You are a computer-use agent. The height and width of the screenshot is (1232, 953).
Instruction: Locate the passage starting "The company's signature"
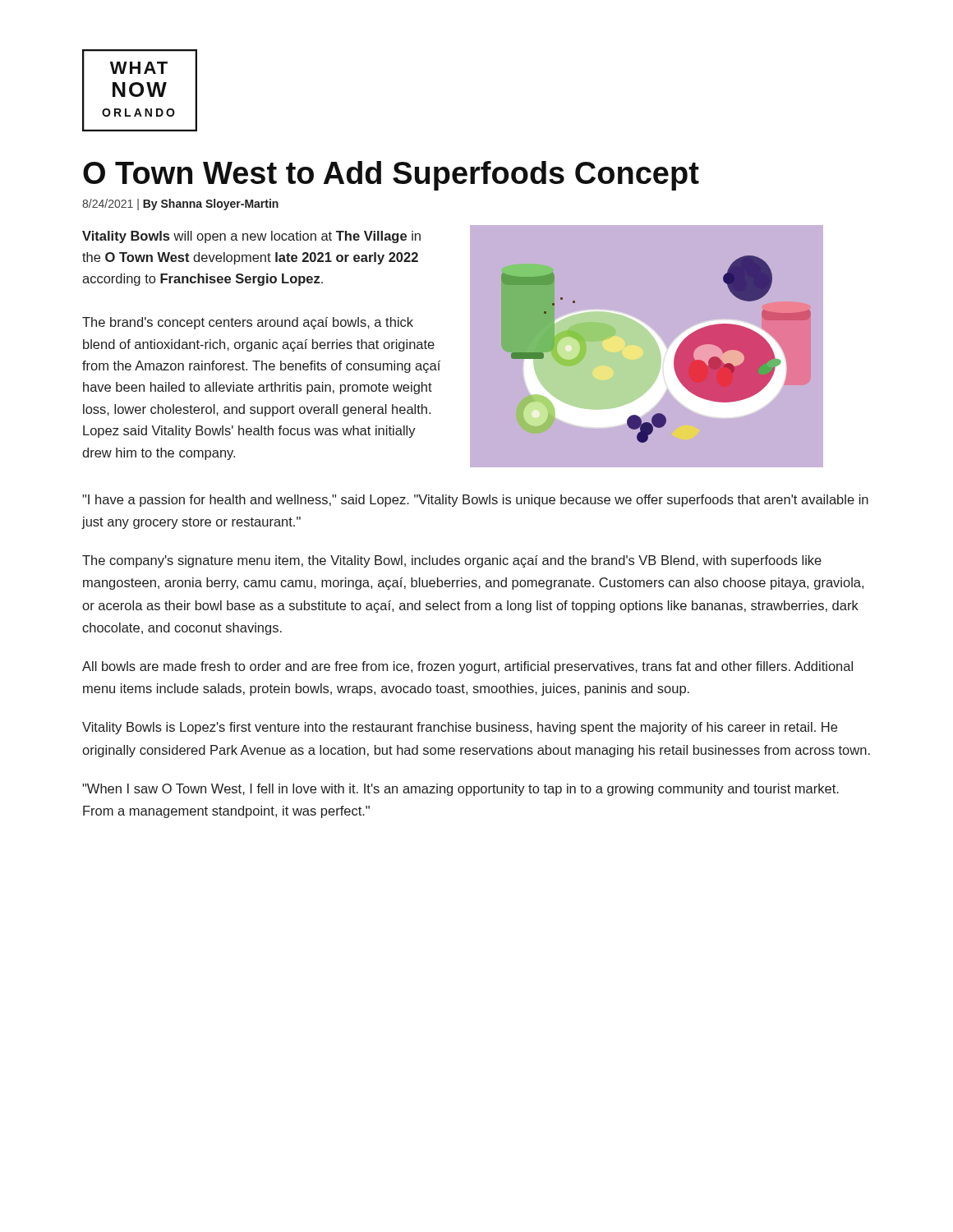(473, 594)
